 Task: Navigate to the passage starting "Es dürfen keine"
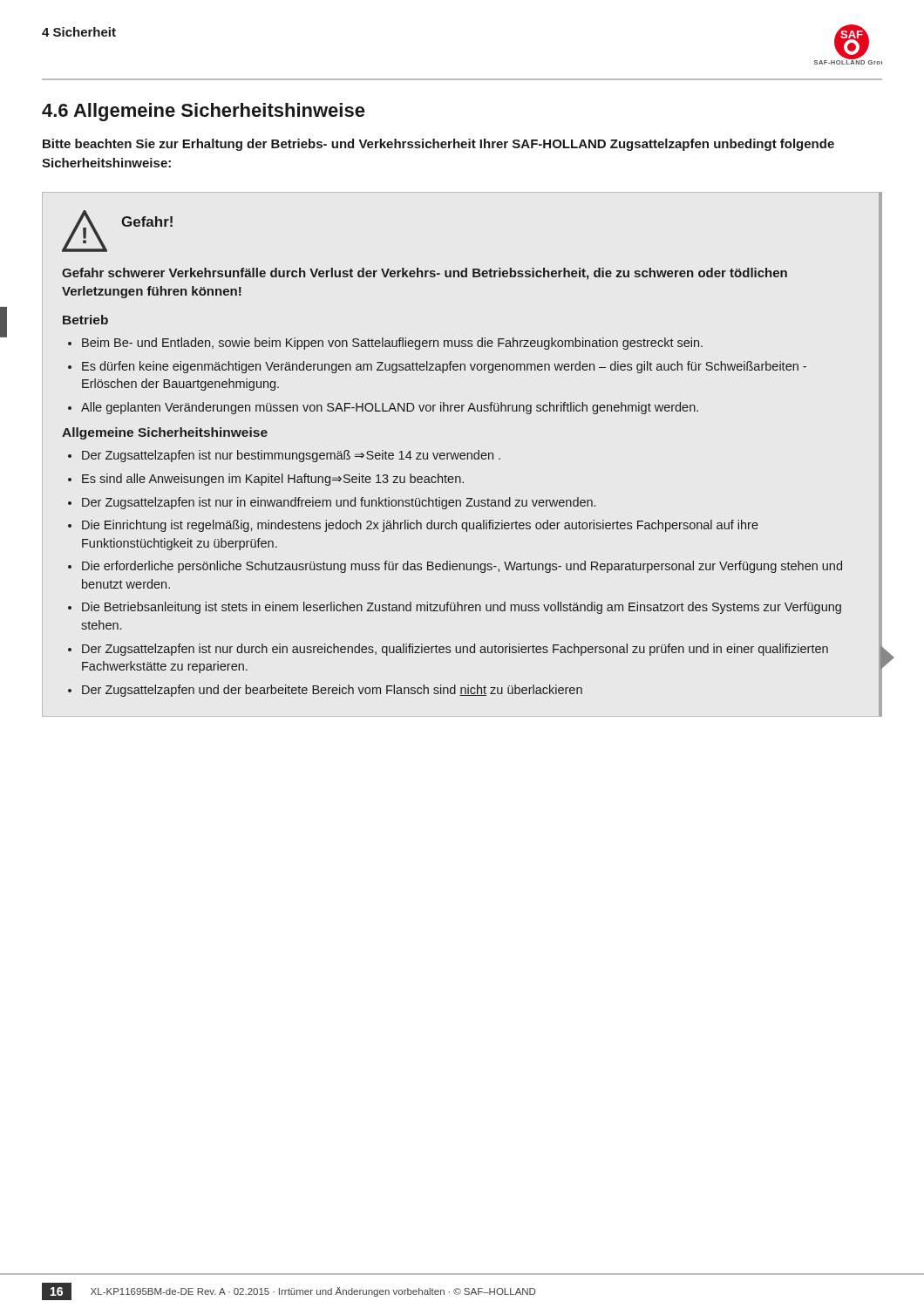click(x=444, y=375)
